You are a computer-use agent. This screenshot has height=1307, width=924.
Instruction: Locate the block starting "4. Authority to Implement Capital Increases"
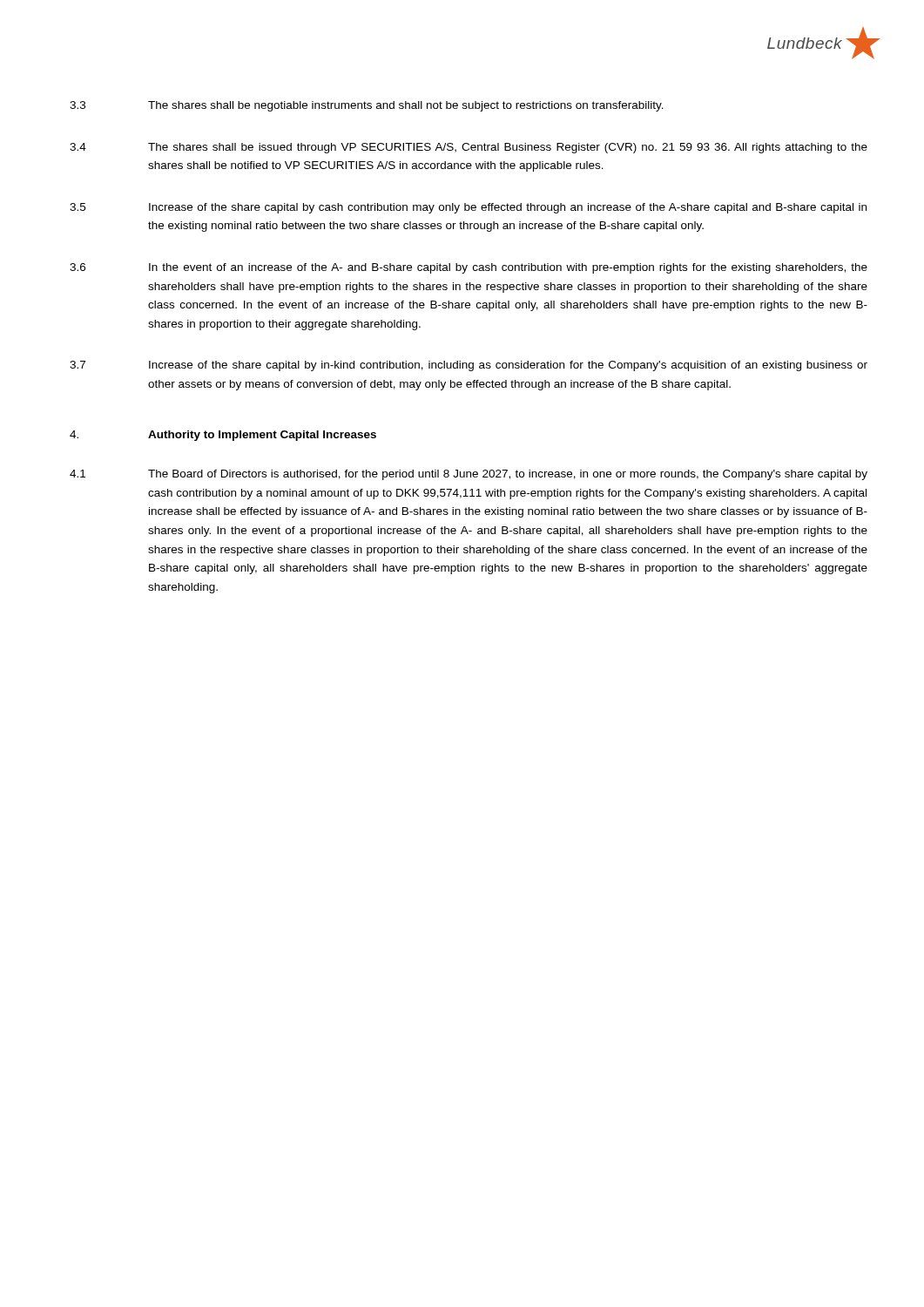click(223, 434)
